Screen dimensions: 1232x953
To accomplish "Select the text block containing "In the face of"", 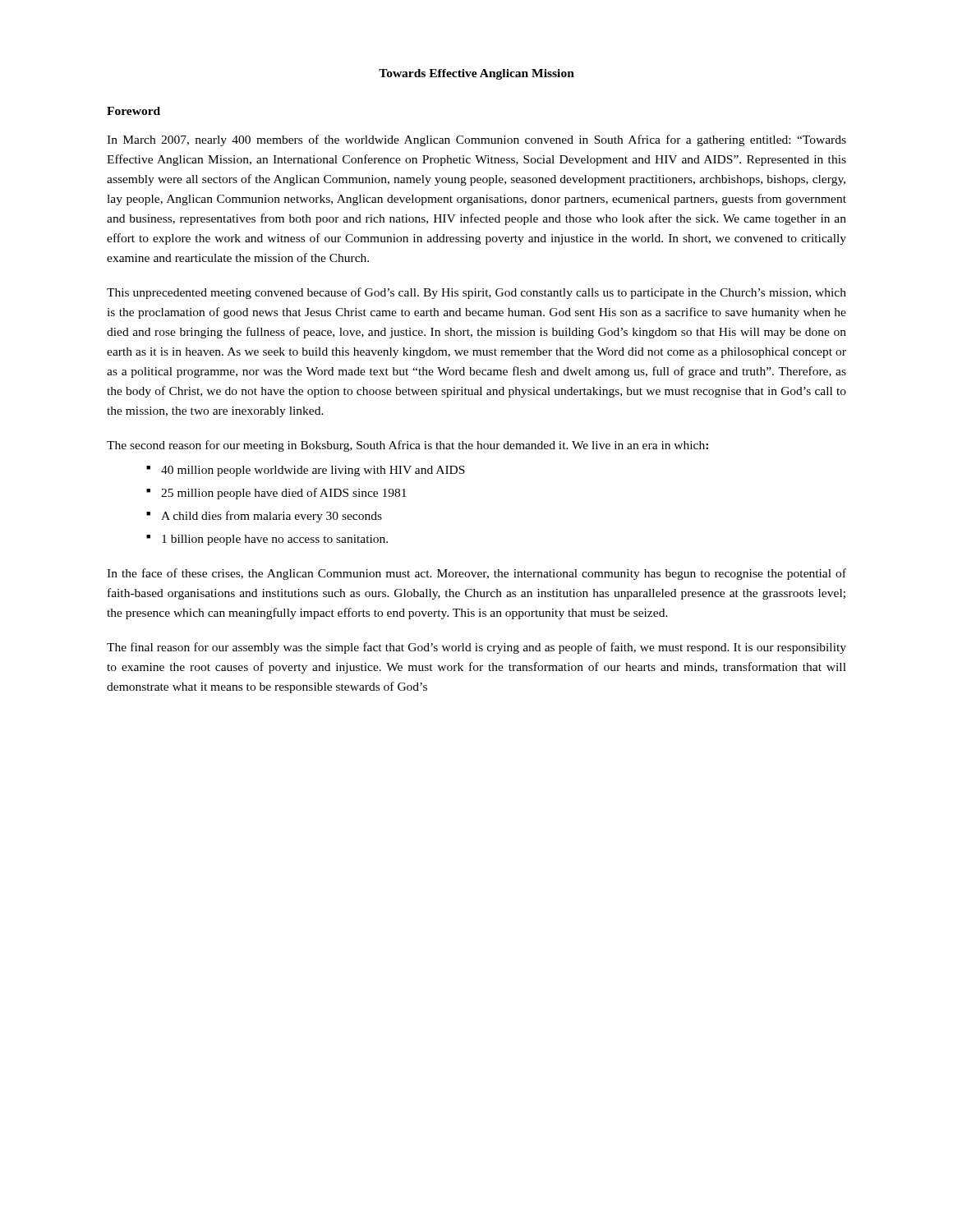I will tap(476, 593).
